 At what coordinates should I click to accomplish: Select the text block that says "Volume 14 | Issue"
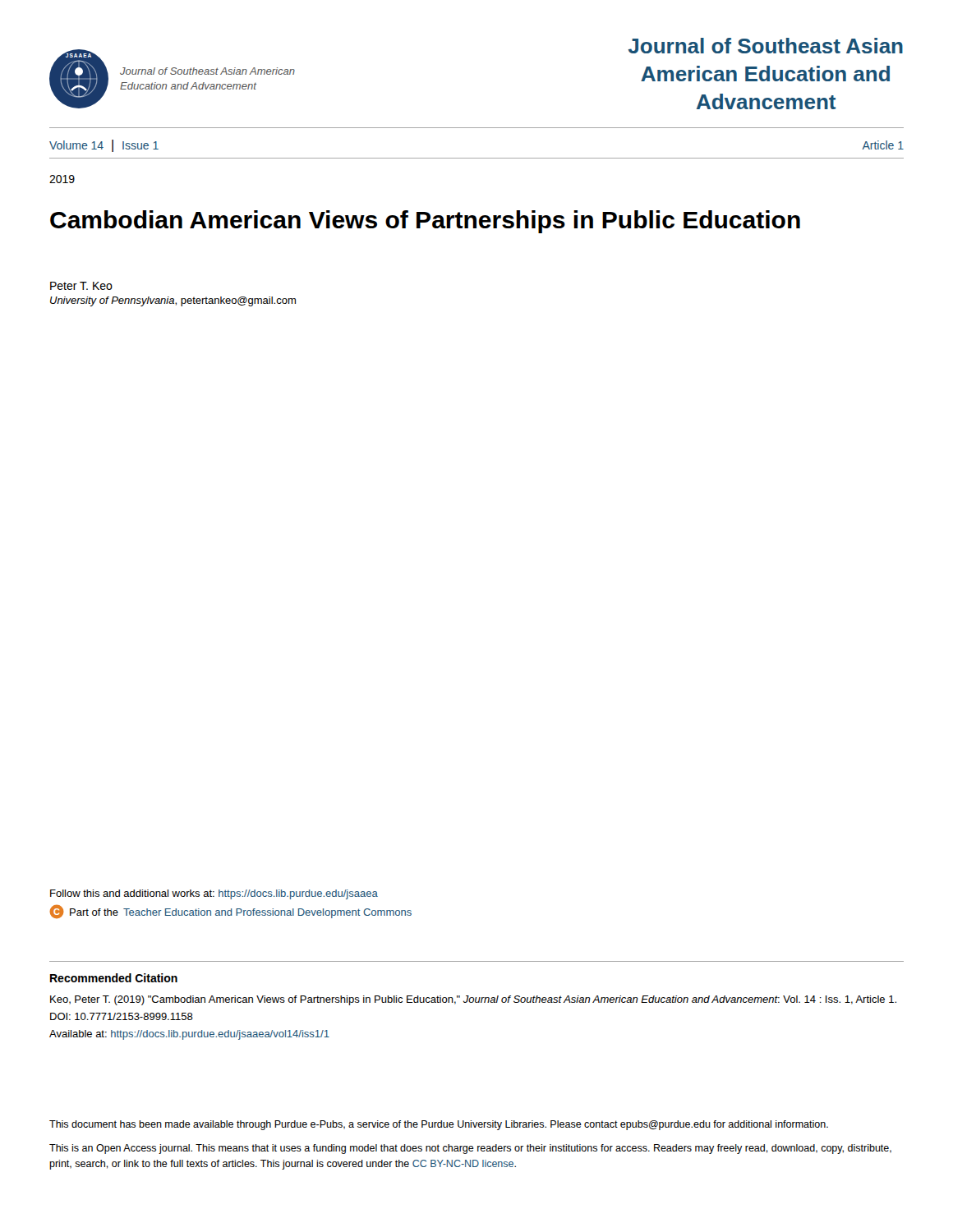point(98,146)
